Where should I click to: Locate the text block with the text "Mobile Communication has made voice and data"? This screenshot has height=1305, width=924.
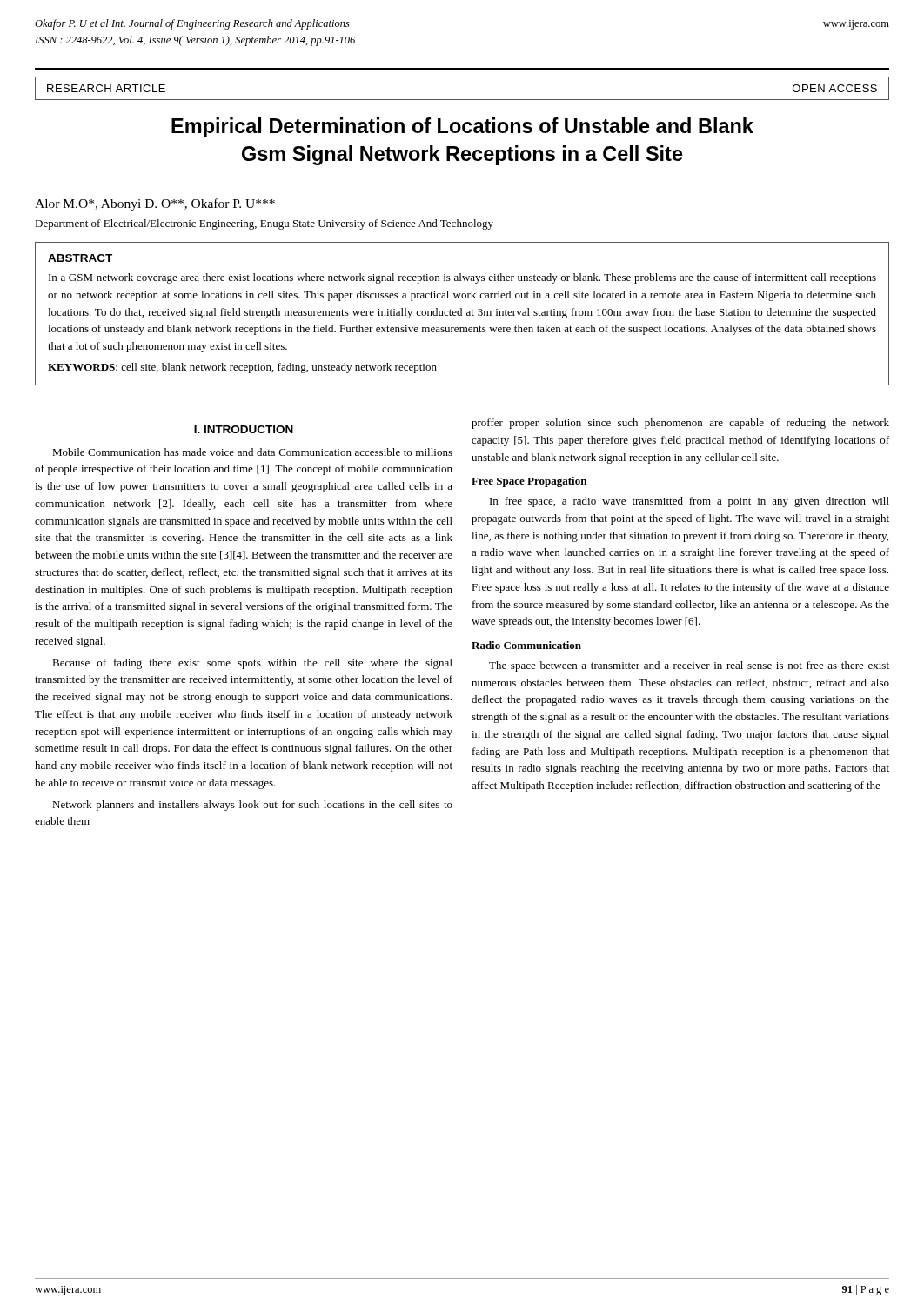(244, 637)
